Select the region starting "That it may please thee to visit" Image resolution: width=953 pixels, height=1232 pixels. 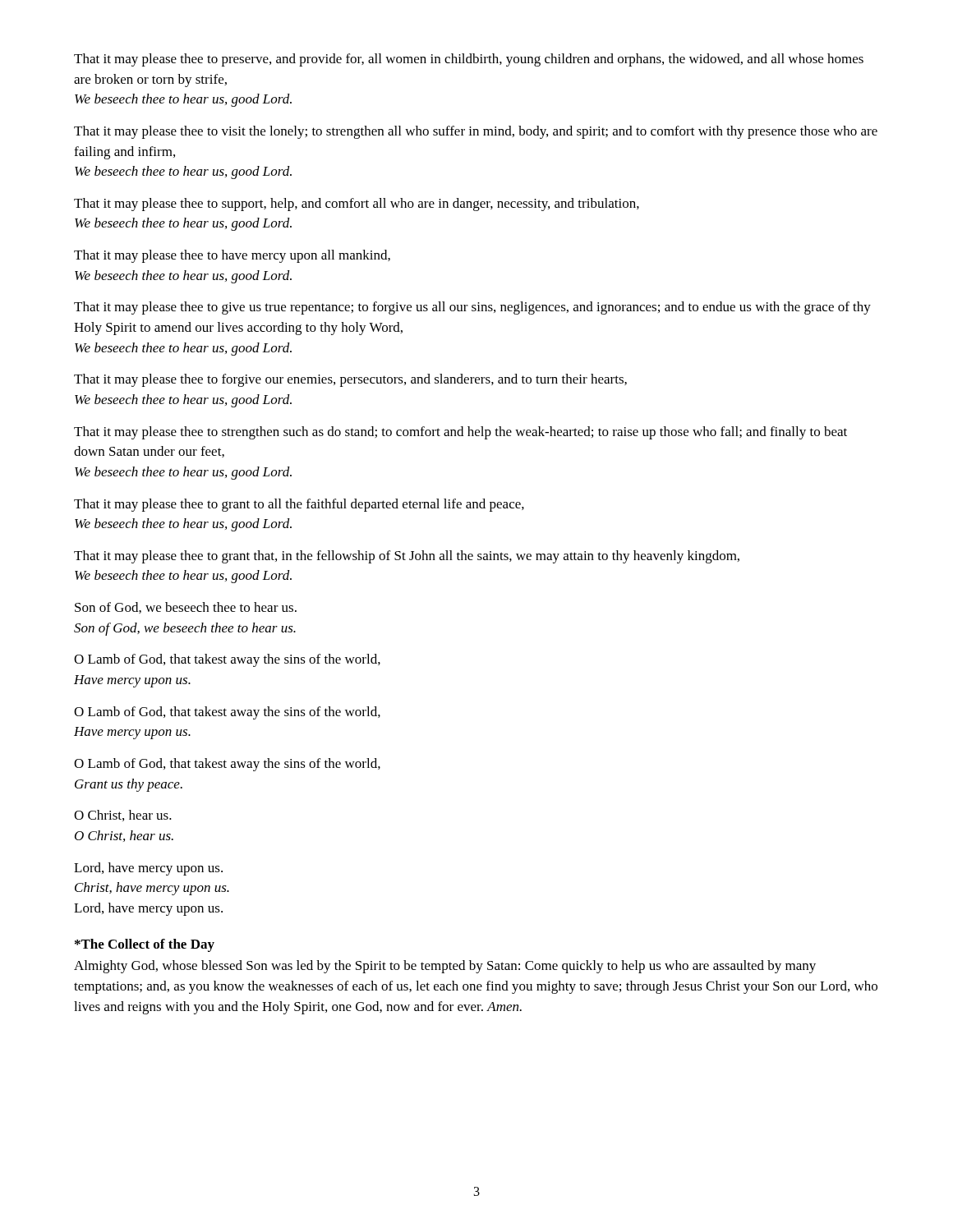pyautogui.click(x=476, y=132)
